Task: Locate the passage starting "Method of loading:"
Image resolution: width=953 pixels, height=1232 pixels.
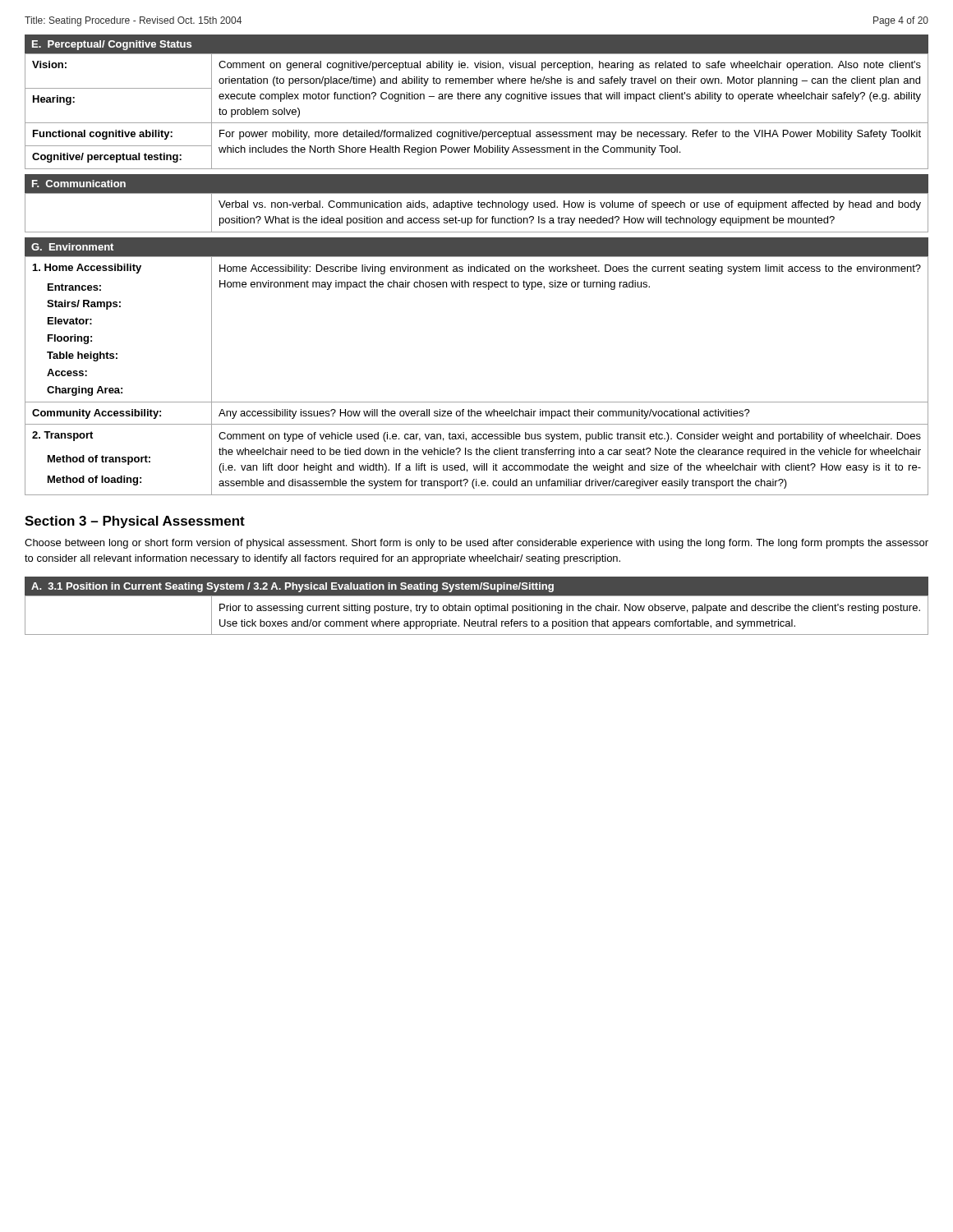Action: point(95,479)
